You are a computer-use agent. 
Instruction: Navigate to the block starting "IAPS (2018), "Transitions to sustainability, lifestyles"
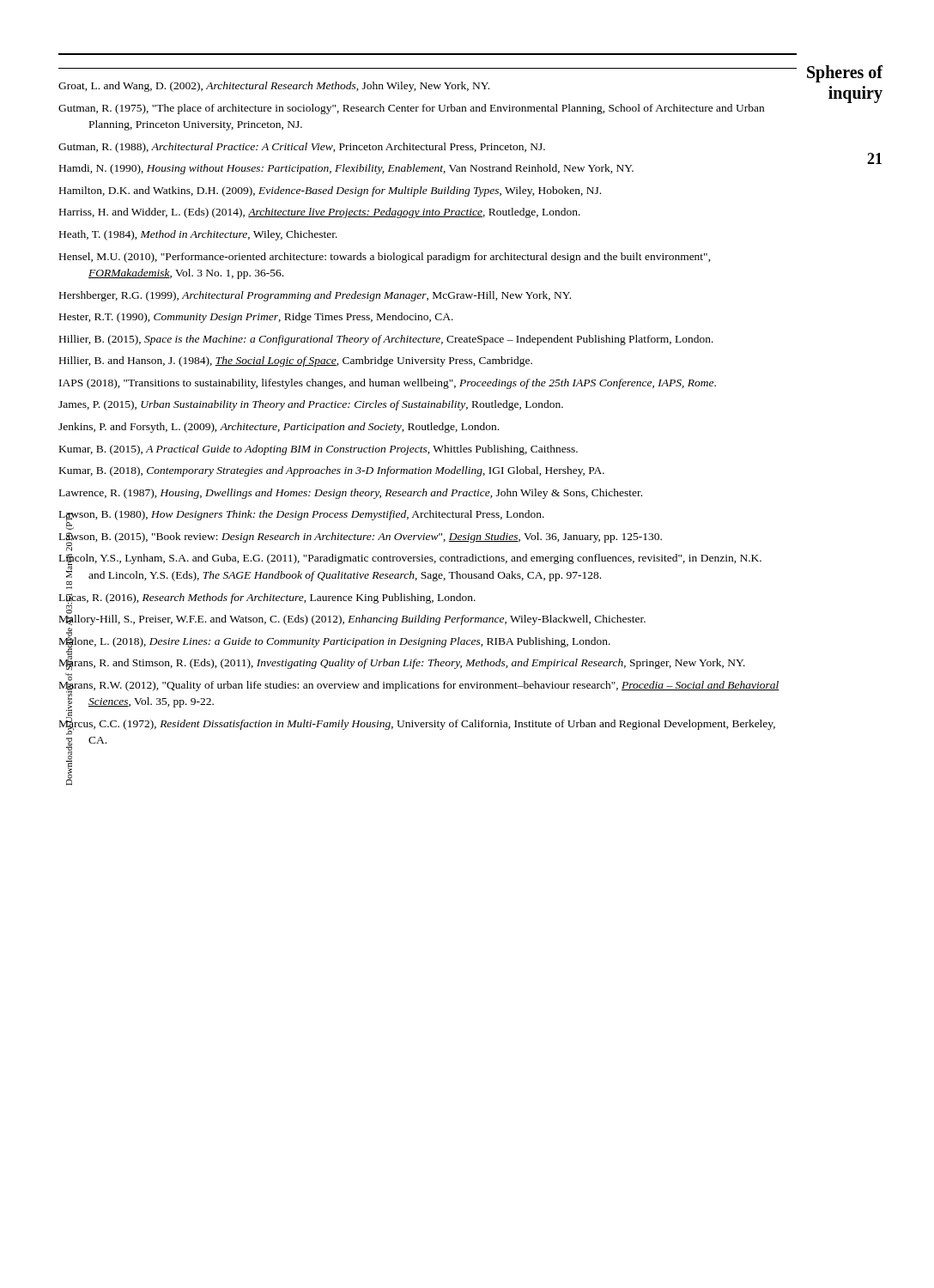388,382
